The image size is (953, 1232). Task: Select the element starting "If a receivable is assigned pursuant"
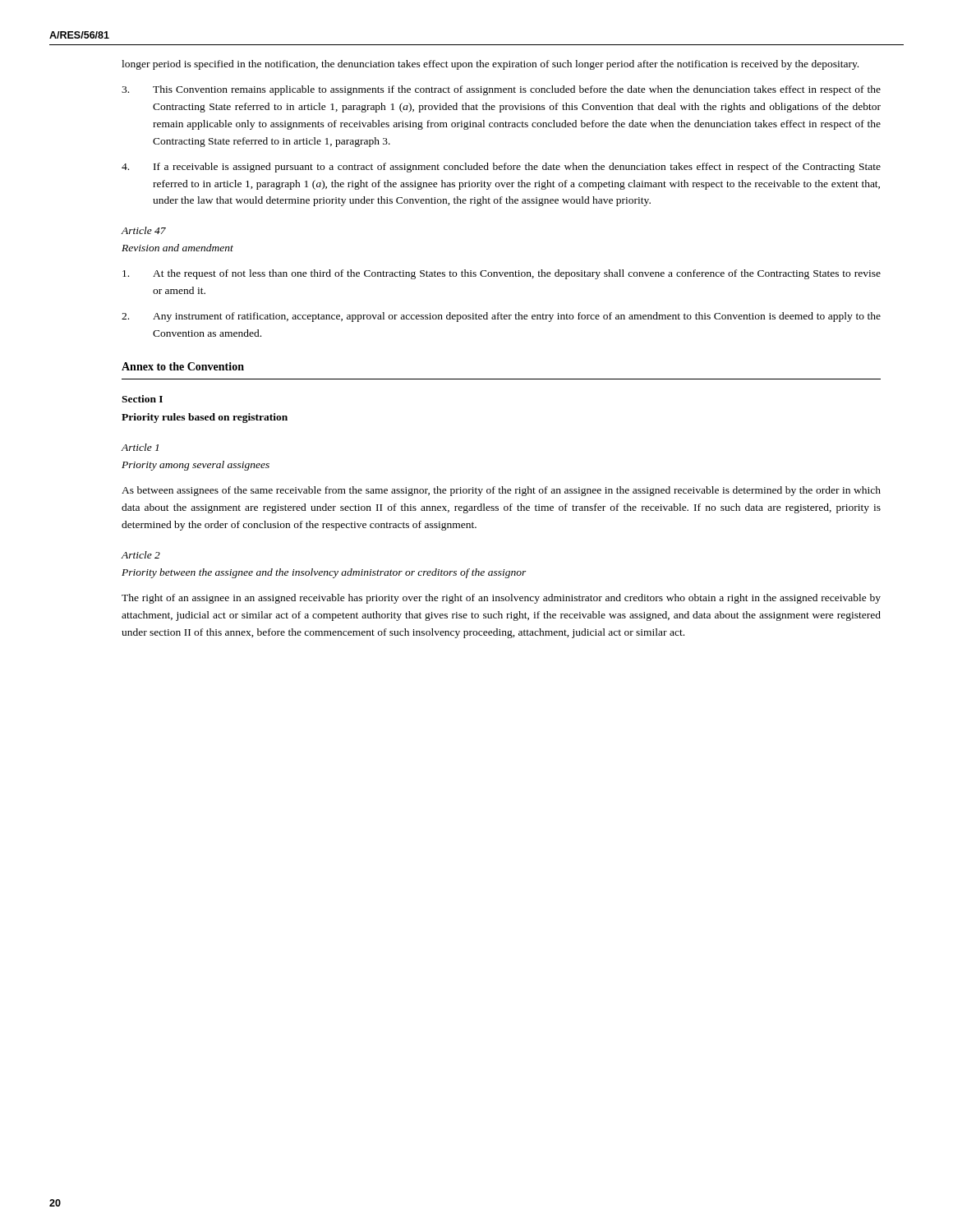(501, 184)
